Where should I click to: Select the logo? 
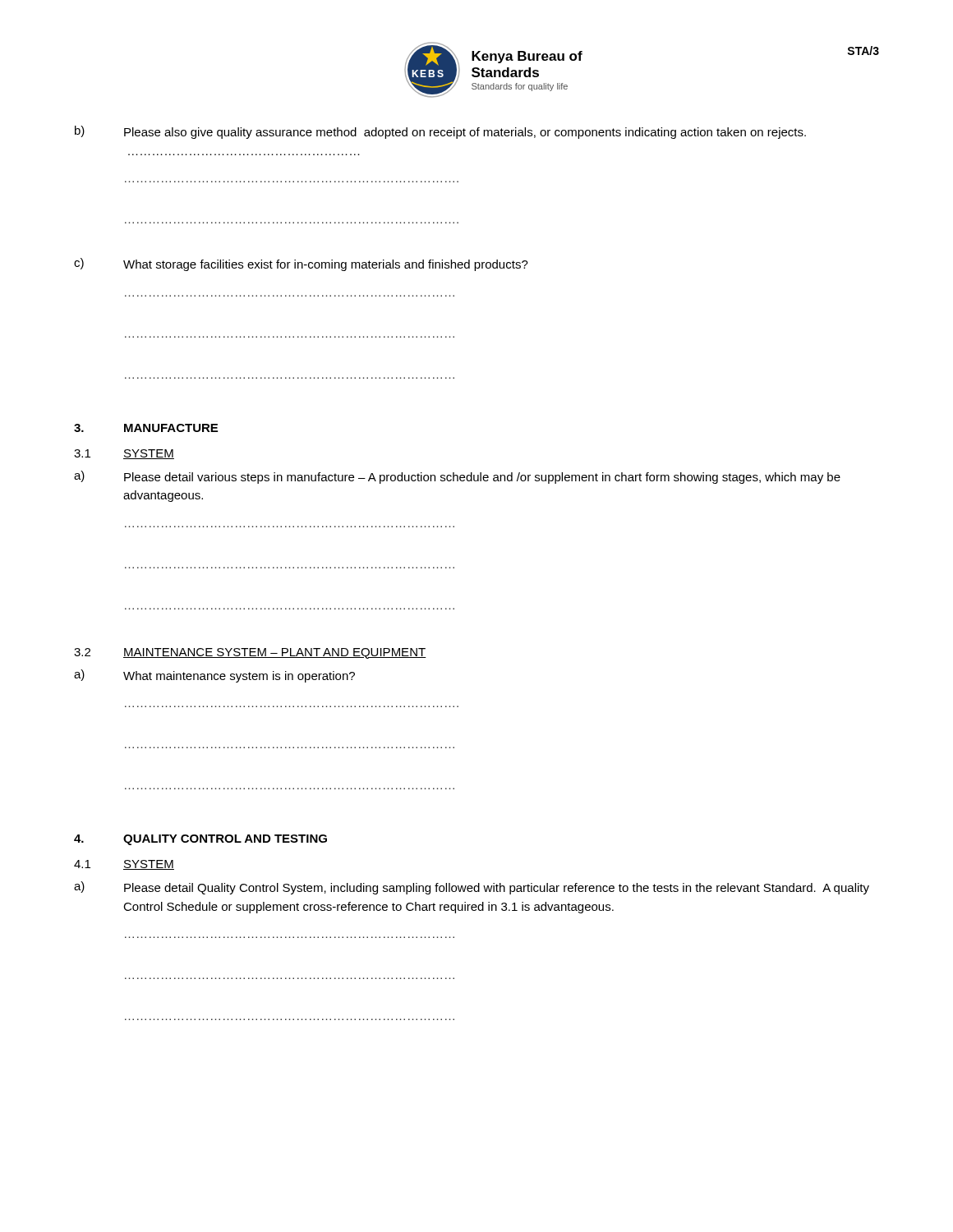(493, 70)
